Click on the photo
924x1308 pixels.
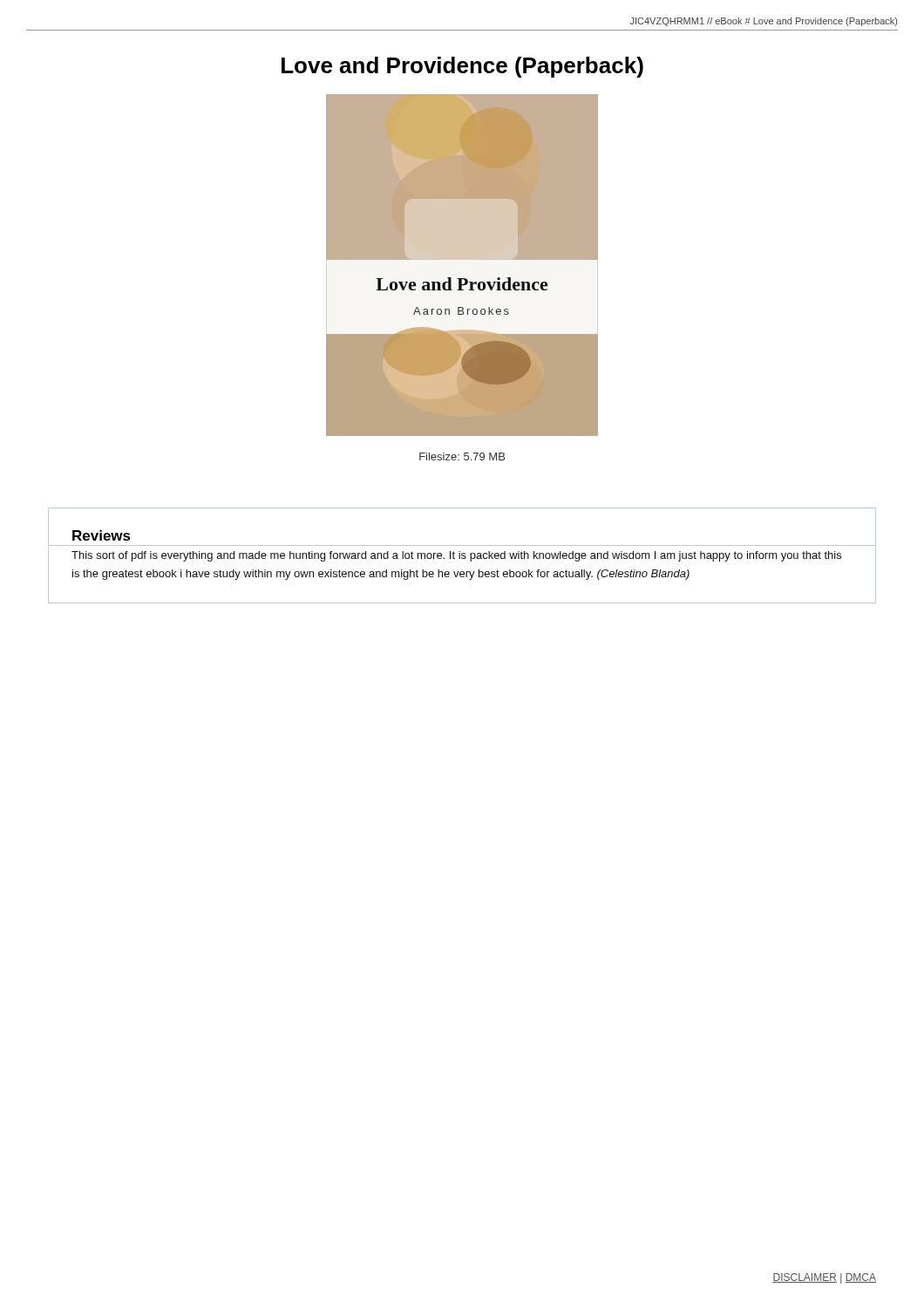tap(462, 265)
